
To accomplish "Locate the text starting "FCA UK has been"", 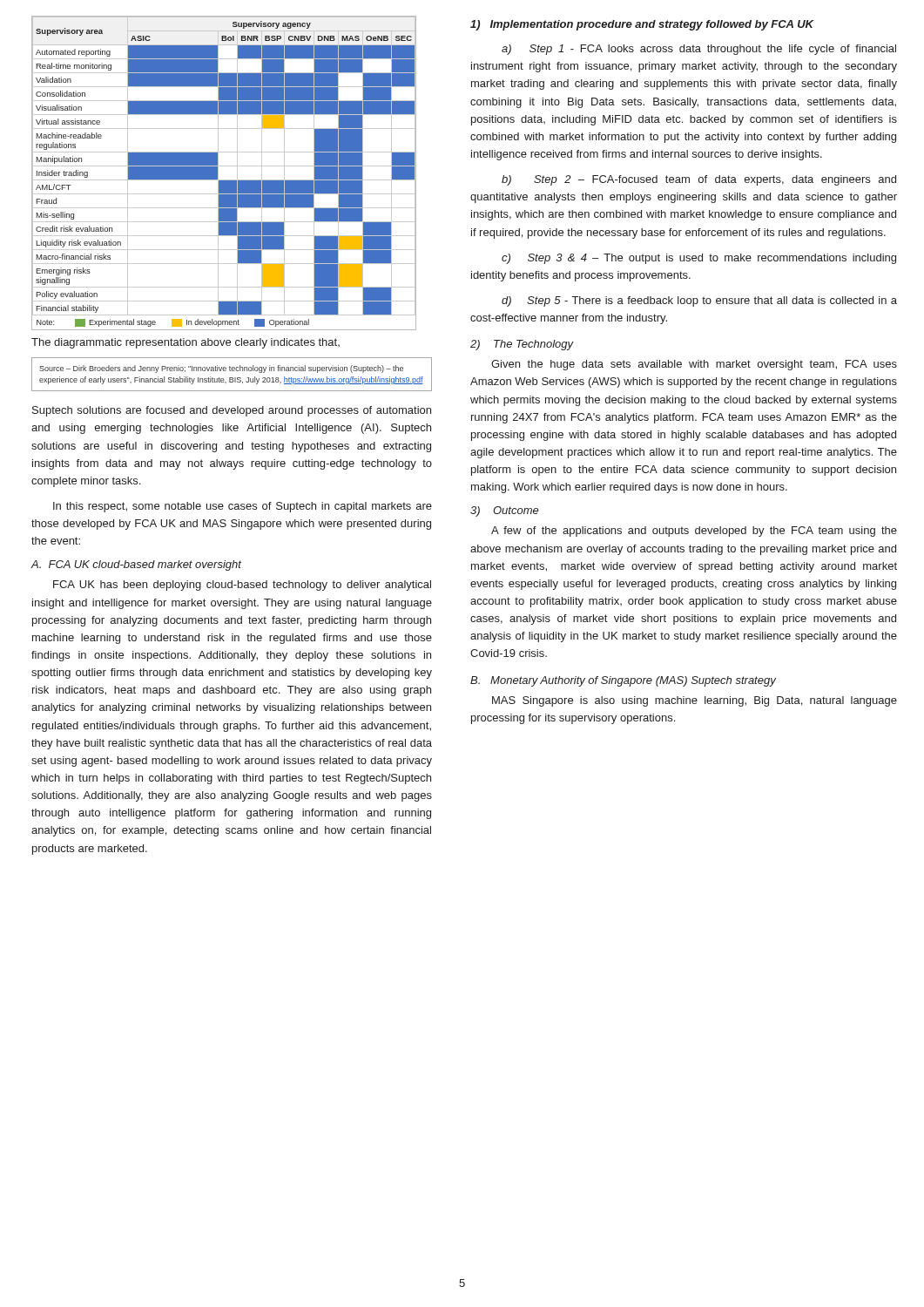I will (232, 716).
